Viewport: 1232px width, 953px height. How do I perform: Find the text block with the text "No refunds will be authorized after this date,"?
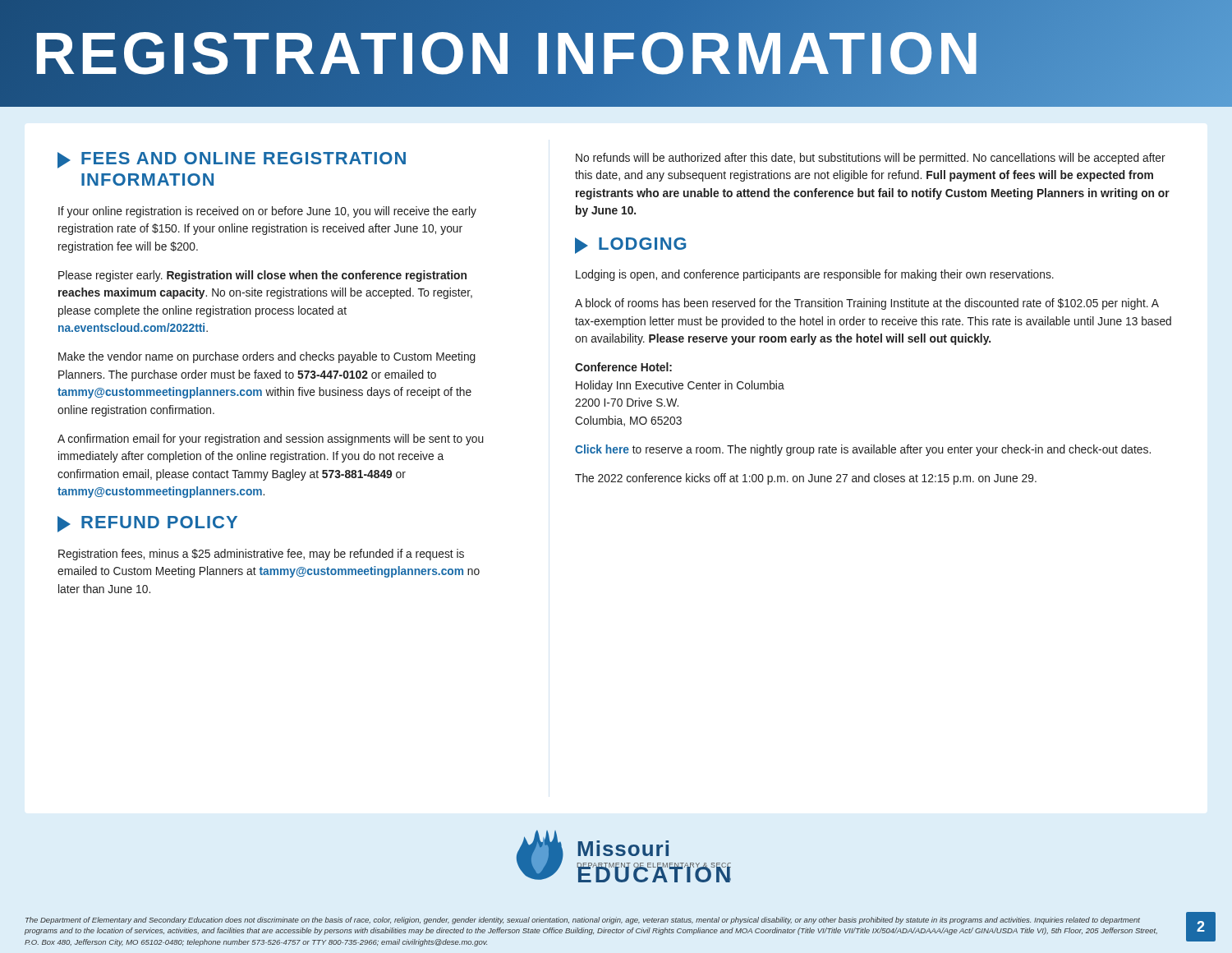[x=872, y=185]
